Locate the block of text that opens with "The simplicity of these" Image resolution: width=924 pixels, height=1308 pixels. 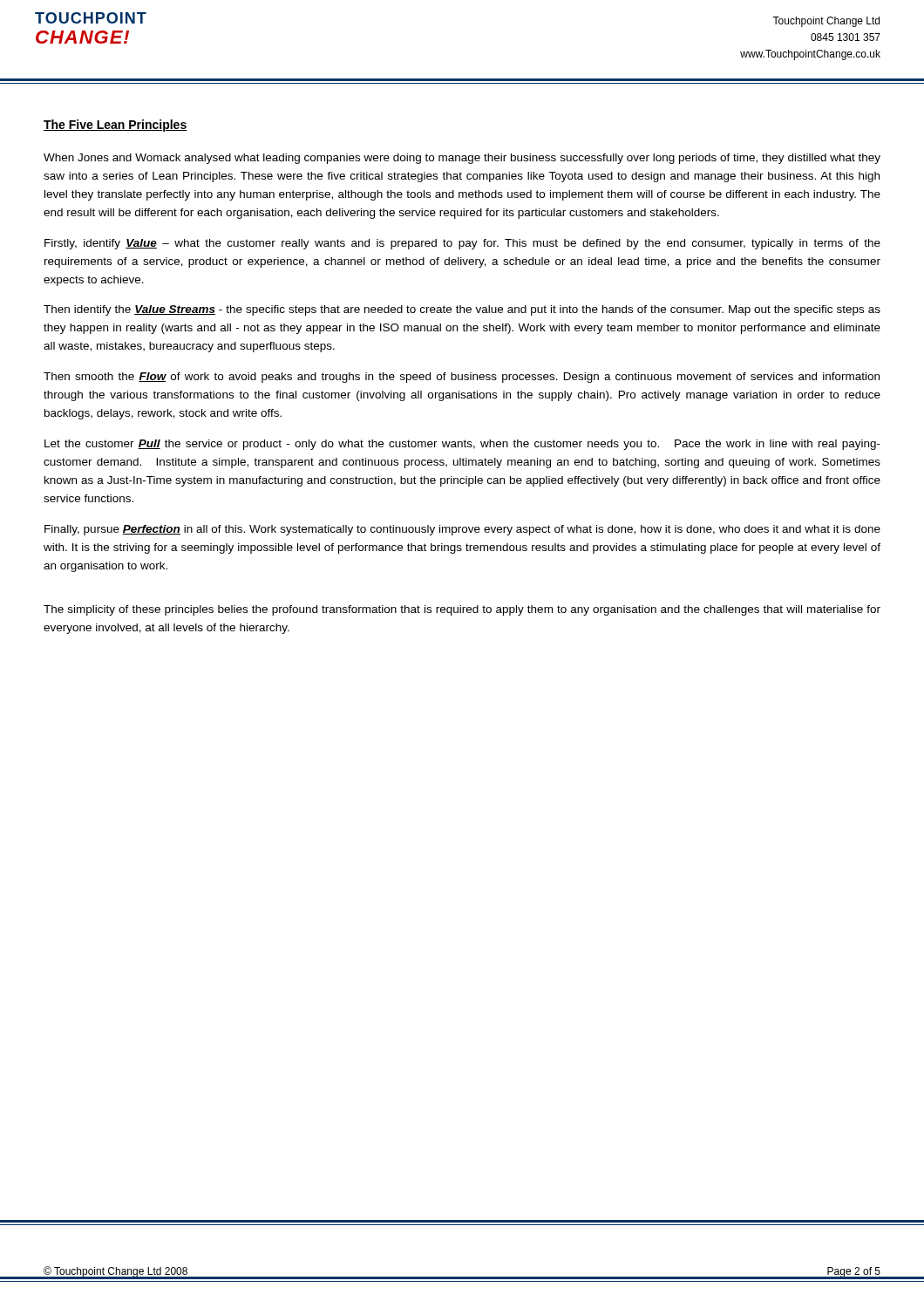tap(462, 619)
